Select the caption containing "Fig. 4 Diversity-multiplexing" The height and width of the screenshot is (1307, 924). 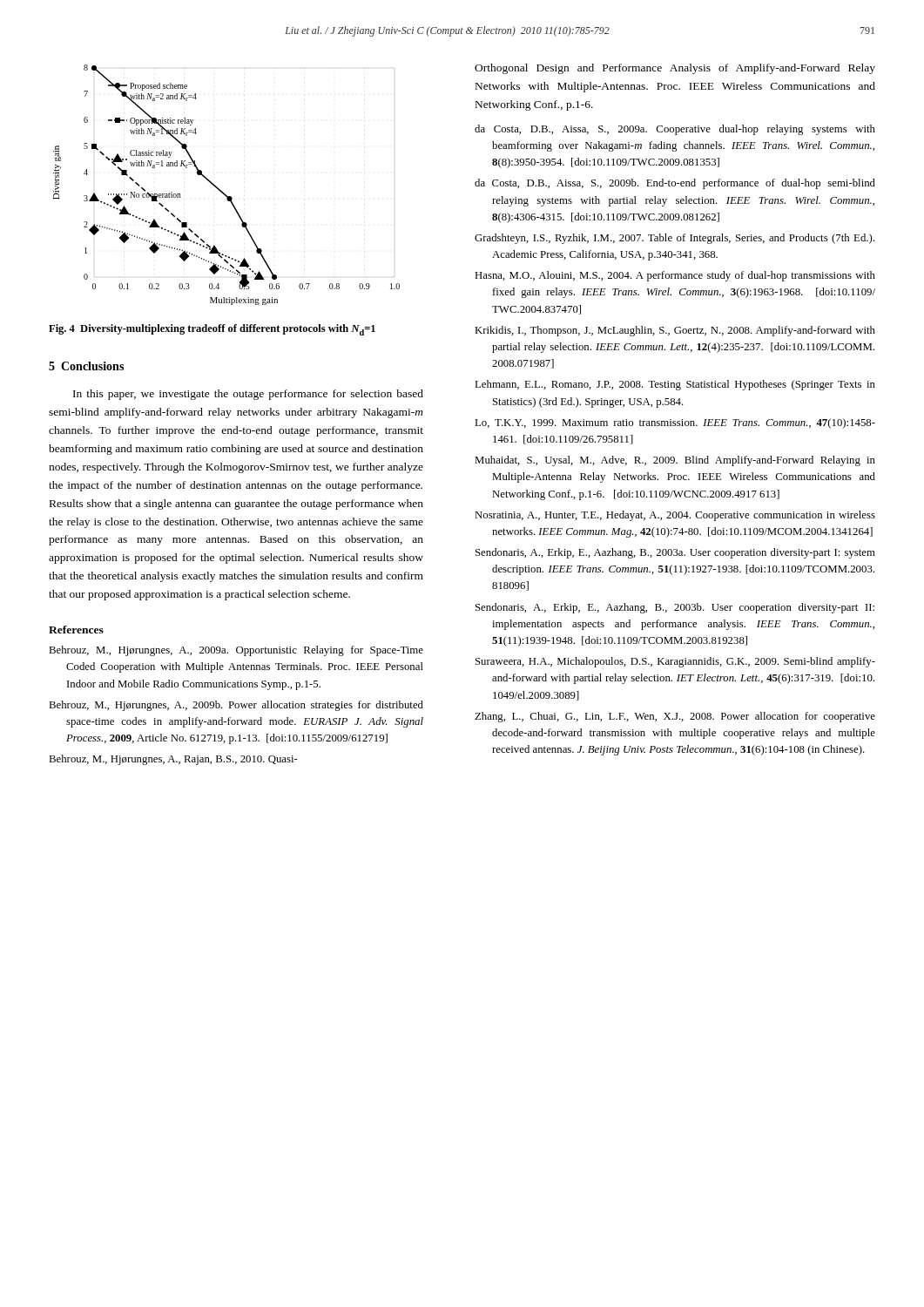[212, 330]
